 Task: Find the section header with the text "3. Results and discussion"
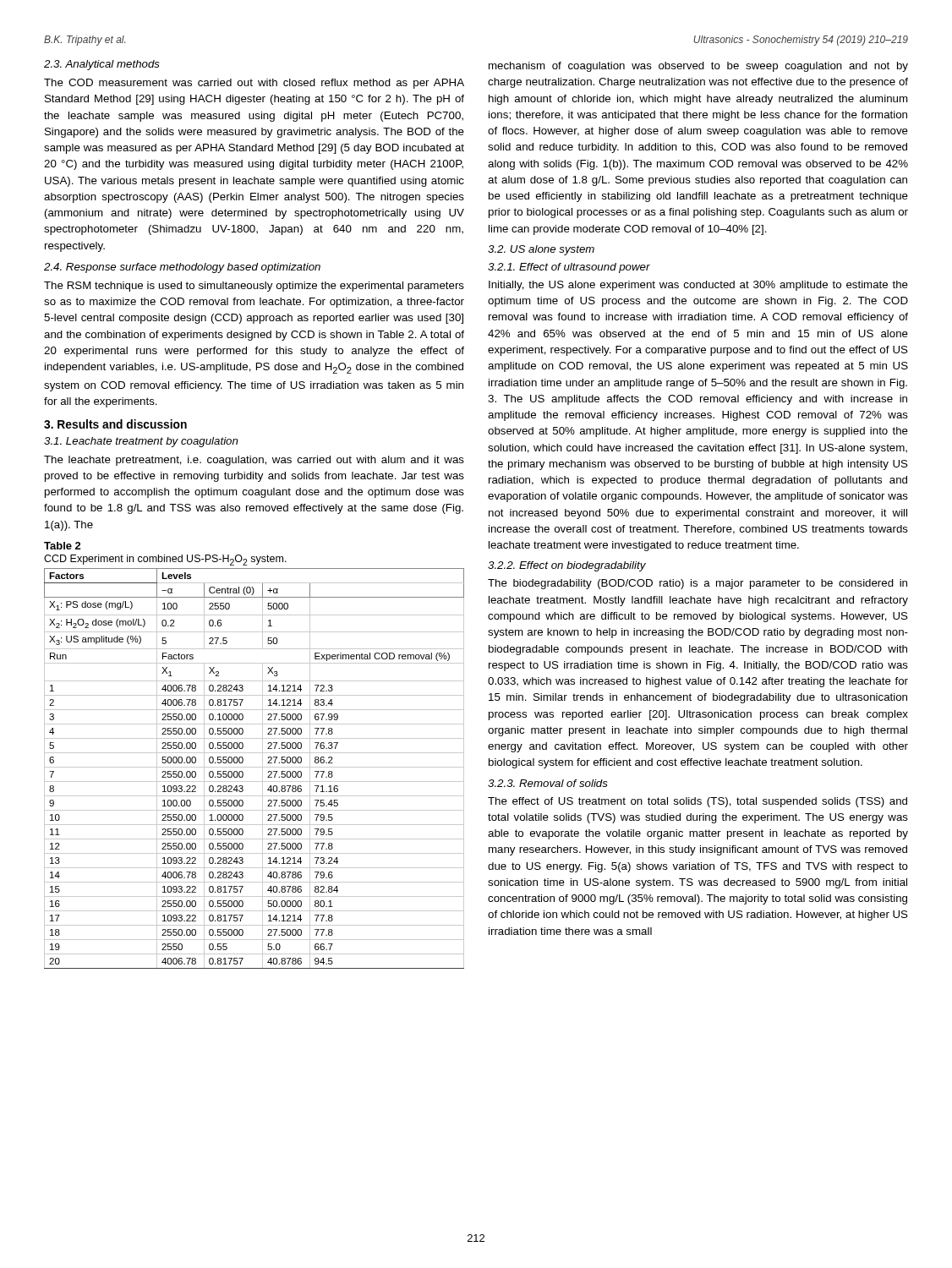[x=116, y=424]
